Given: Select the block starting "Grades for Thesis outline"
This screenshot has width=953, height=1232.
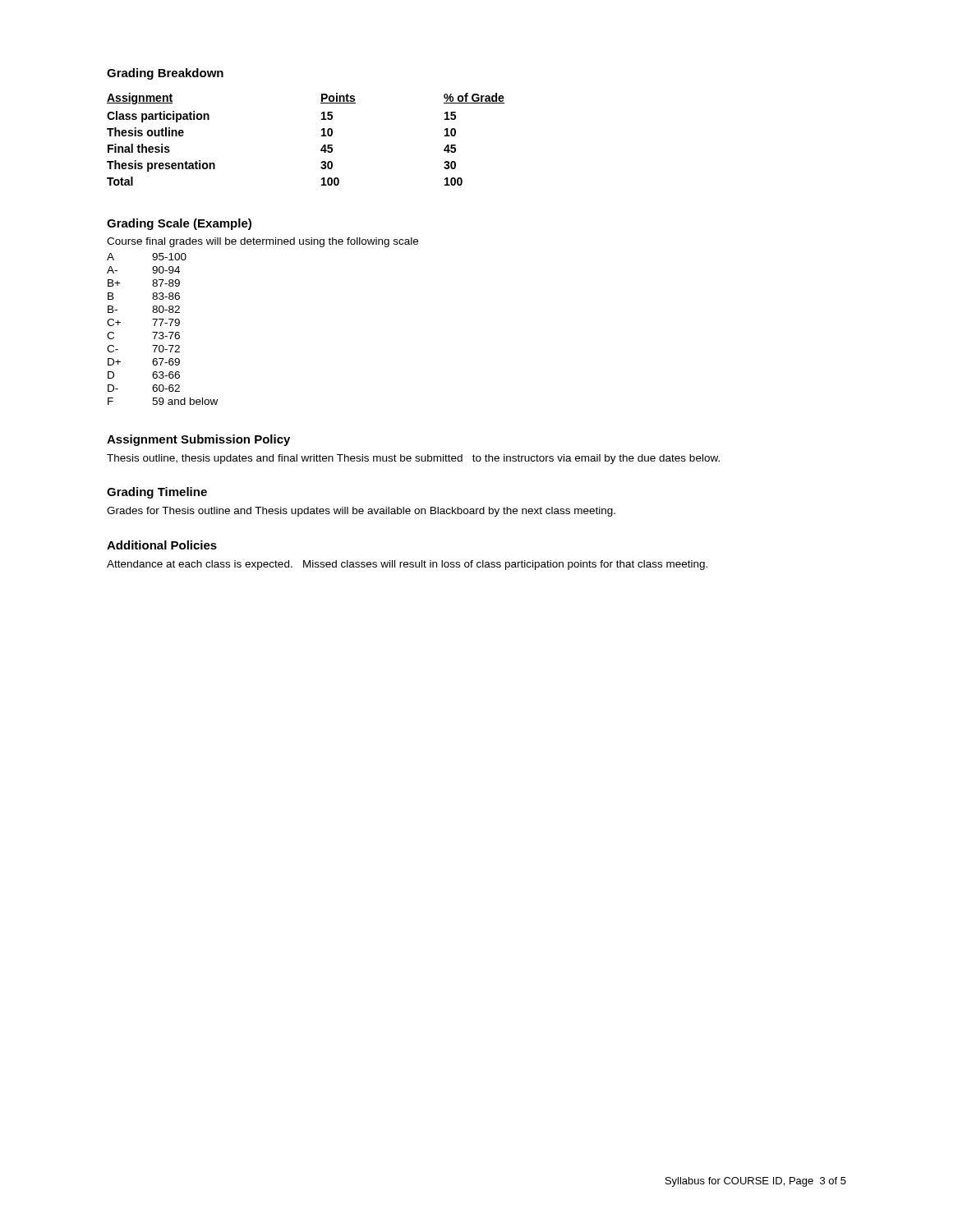Looking at the screenshot, I should pos(362,511).
